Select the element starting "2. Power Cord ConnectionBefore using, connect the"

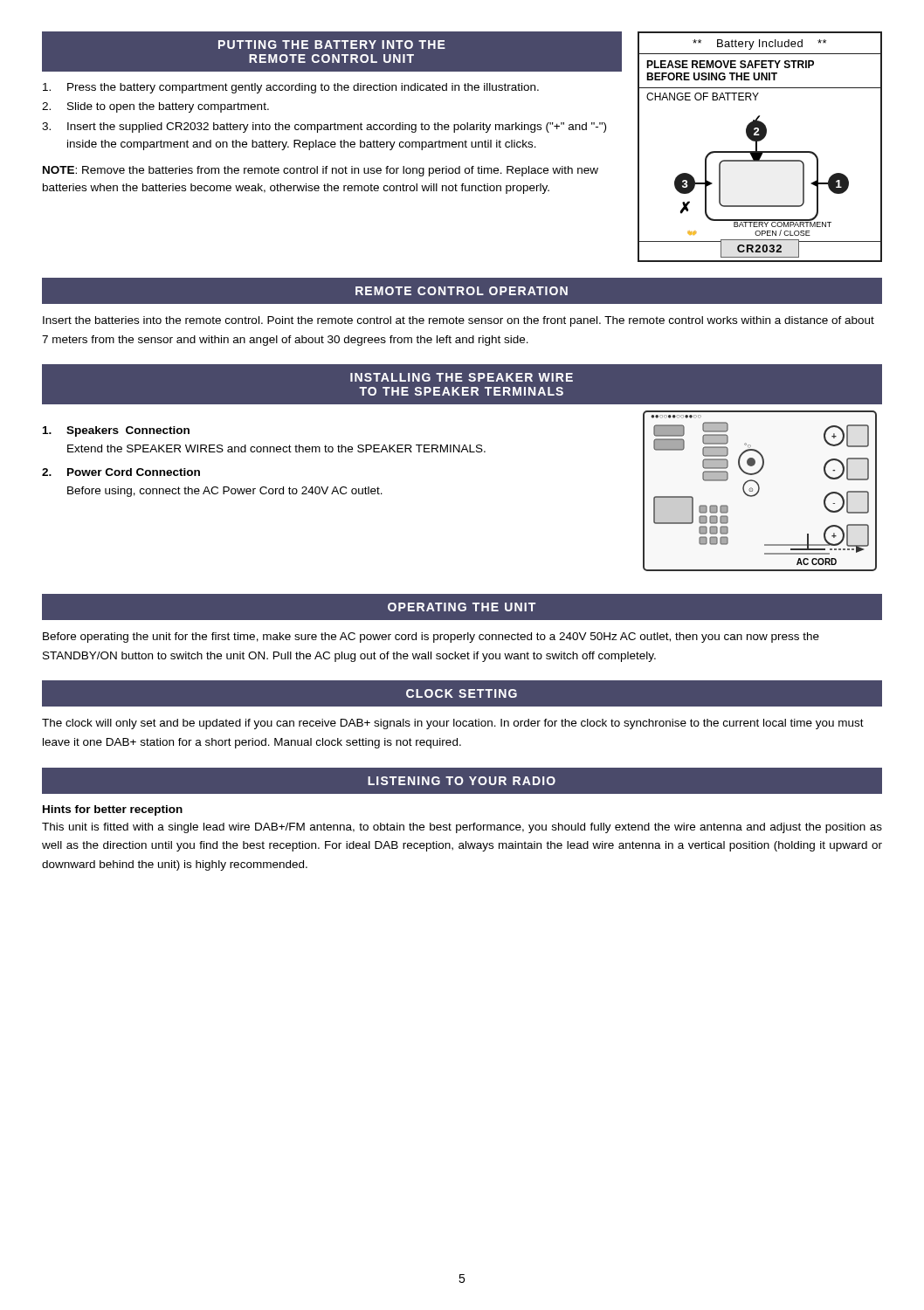click(332, 482)
